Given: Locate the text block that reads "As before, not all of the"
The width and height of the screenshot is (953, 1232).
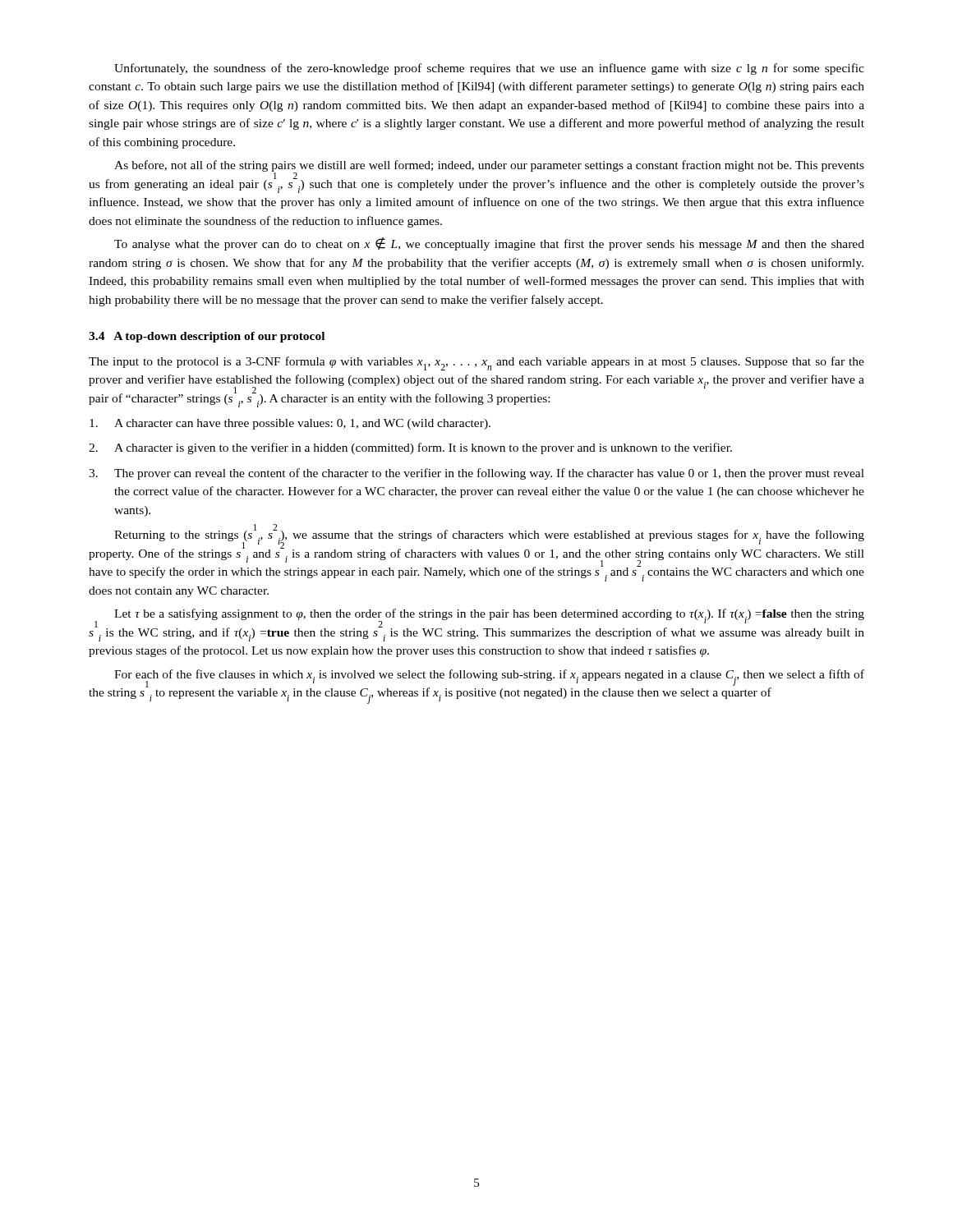Looking at the screenshot, I should point(476,193).
